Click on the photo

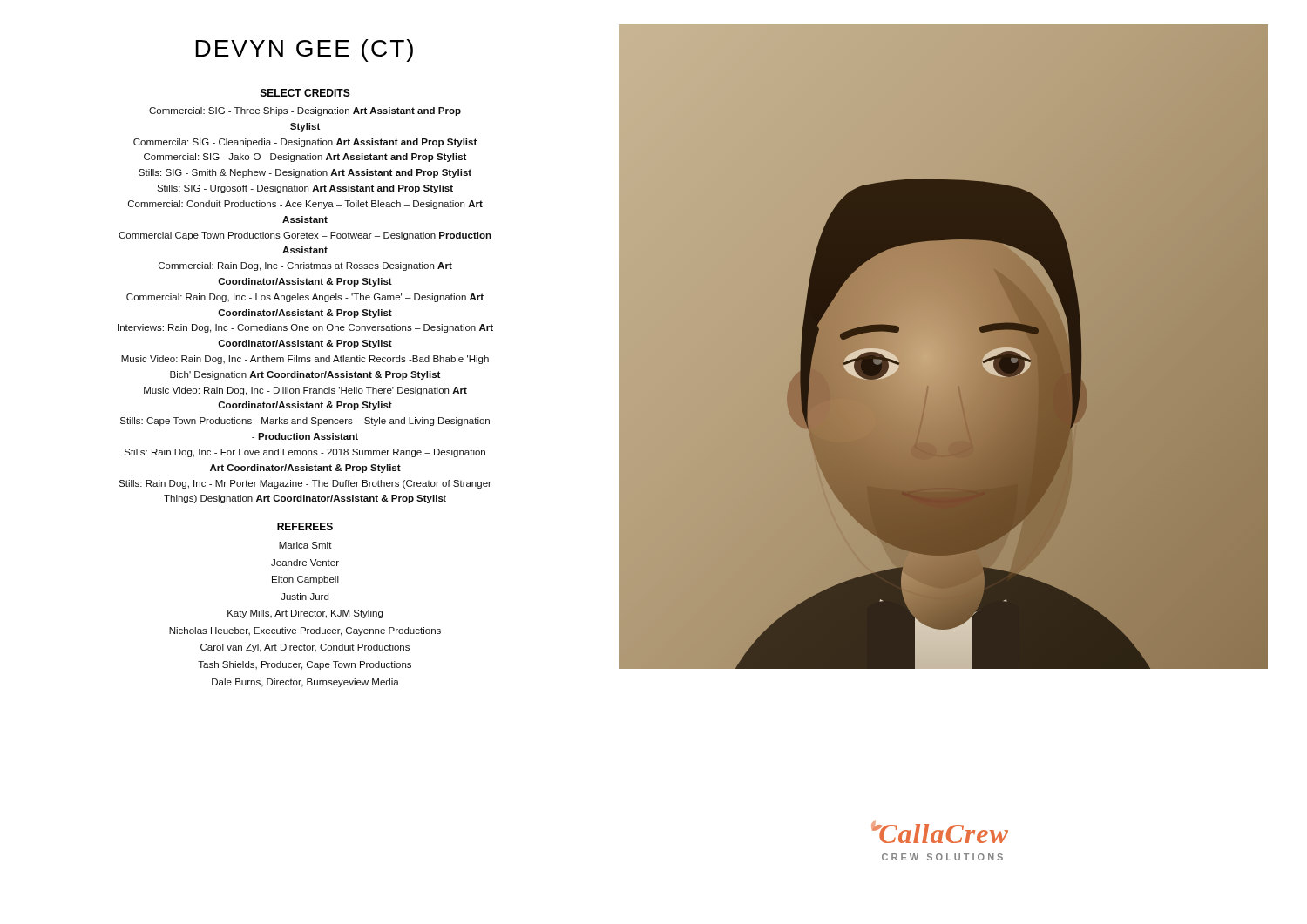[943, 347]
